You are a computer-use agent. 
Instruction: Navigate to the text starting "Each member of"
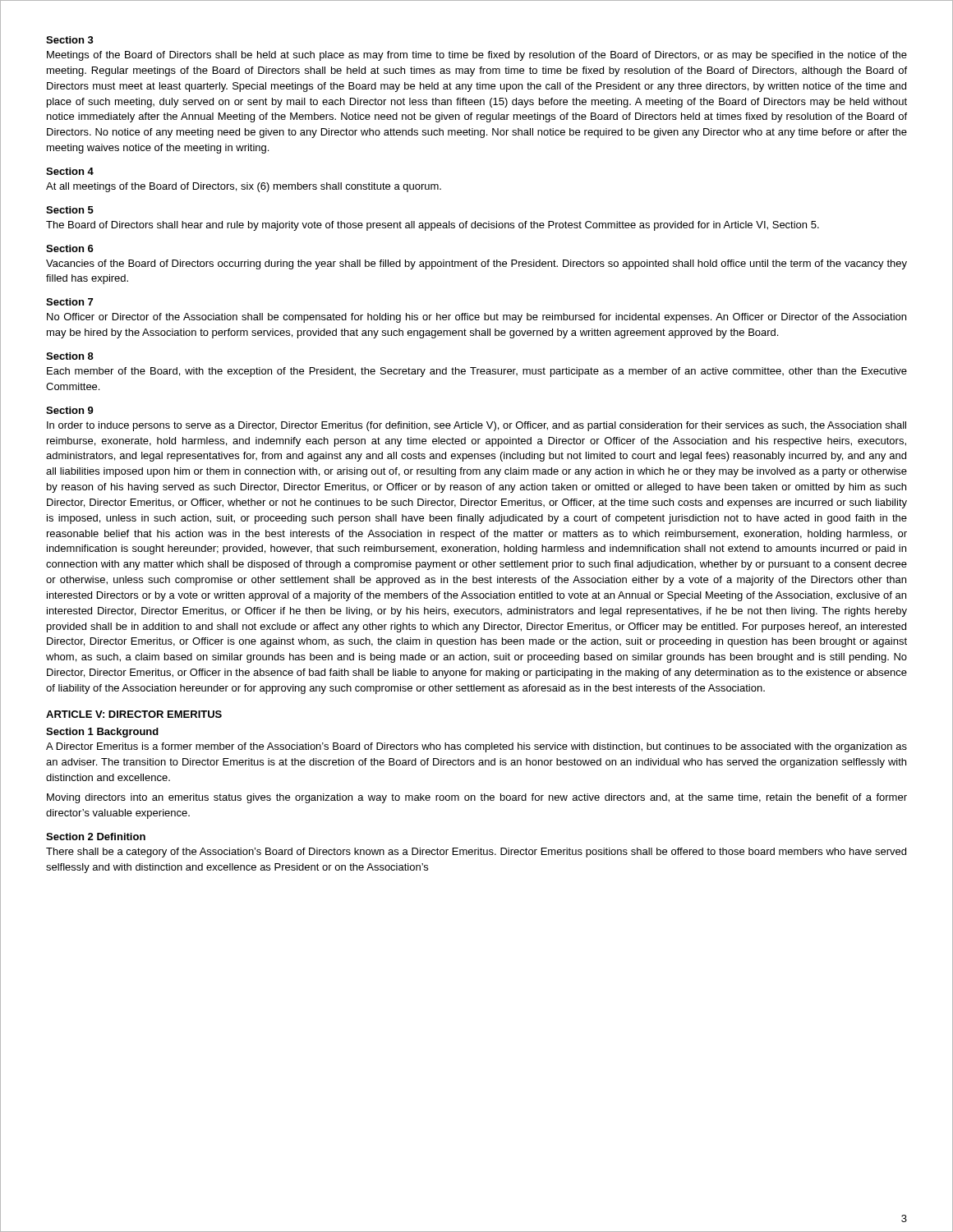pos(476,379)
